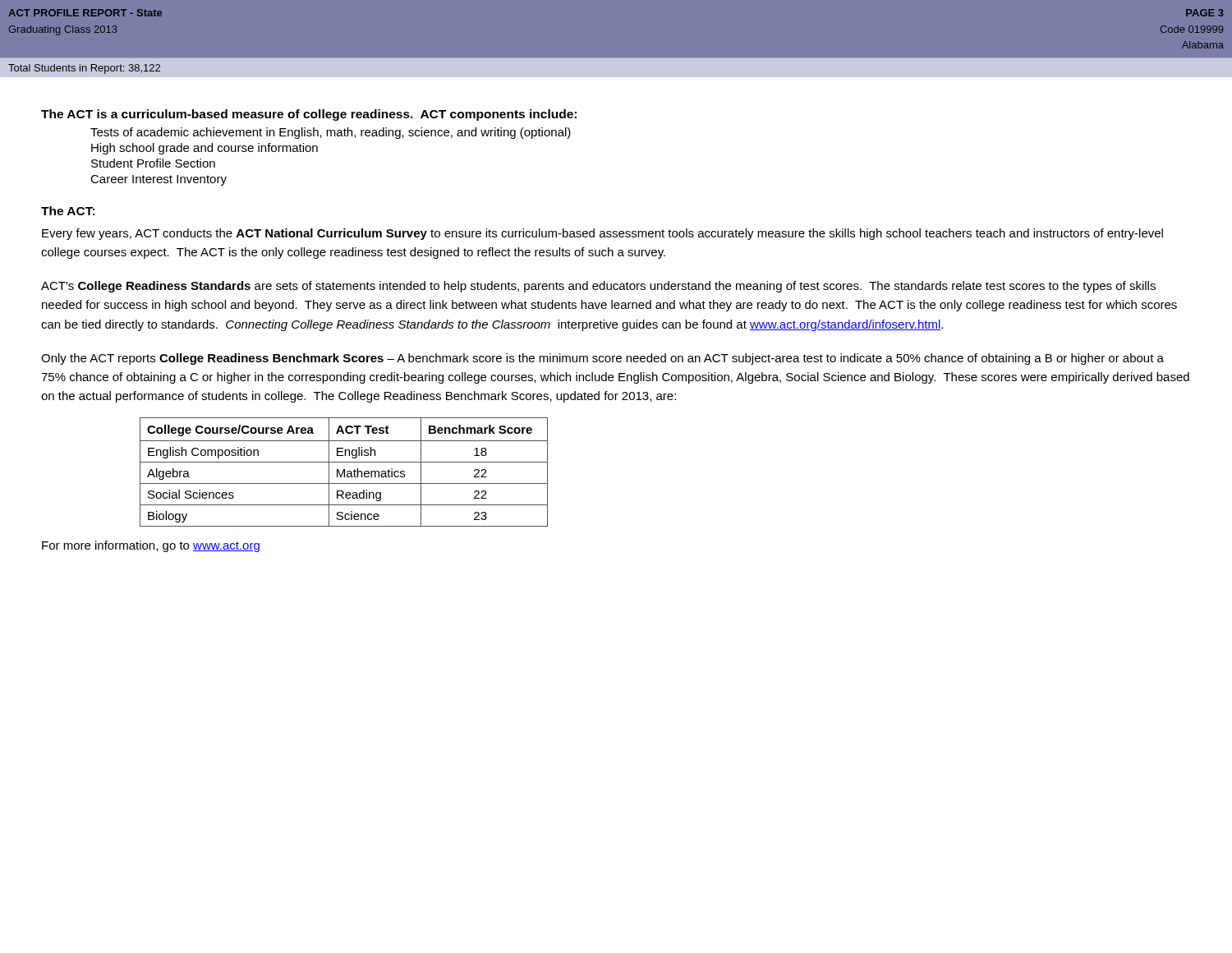The width and height of the screenshot is (1232, 953).
Task: Select the passage starting "ACT's College Readiness"
Action: 609,305
